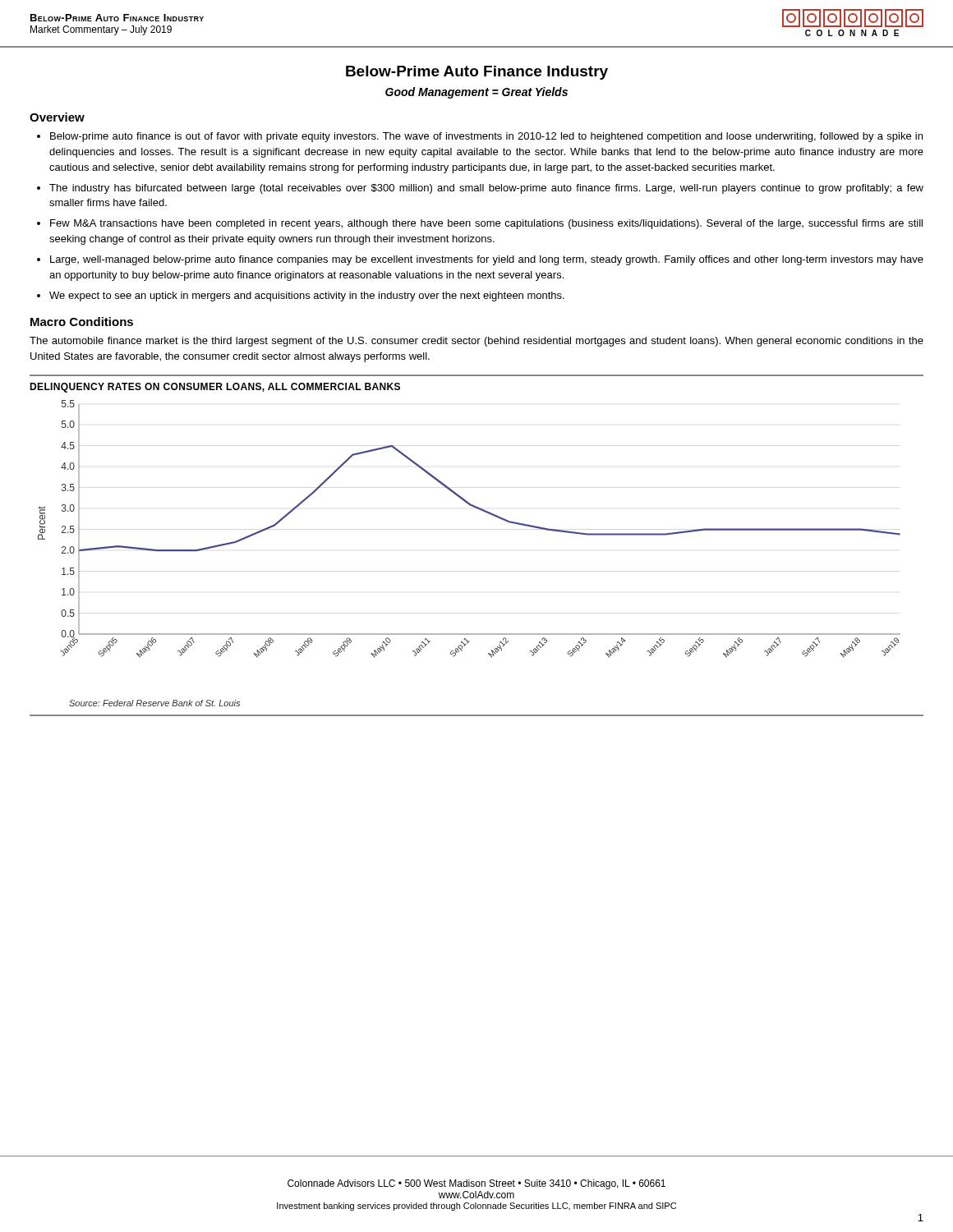The image size is (953, 1232).
Task: Click on the caption with the text "Source: Federal Reserve Bank of St. Louis"
Action: tap(155, 703)
